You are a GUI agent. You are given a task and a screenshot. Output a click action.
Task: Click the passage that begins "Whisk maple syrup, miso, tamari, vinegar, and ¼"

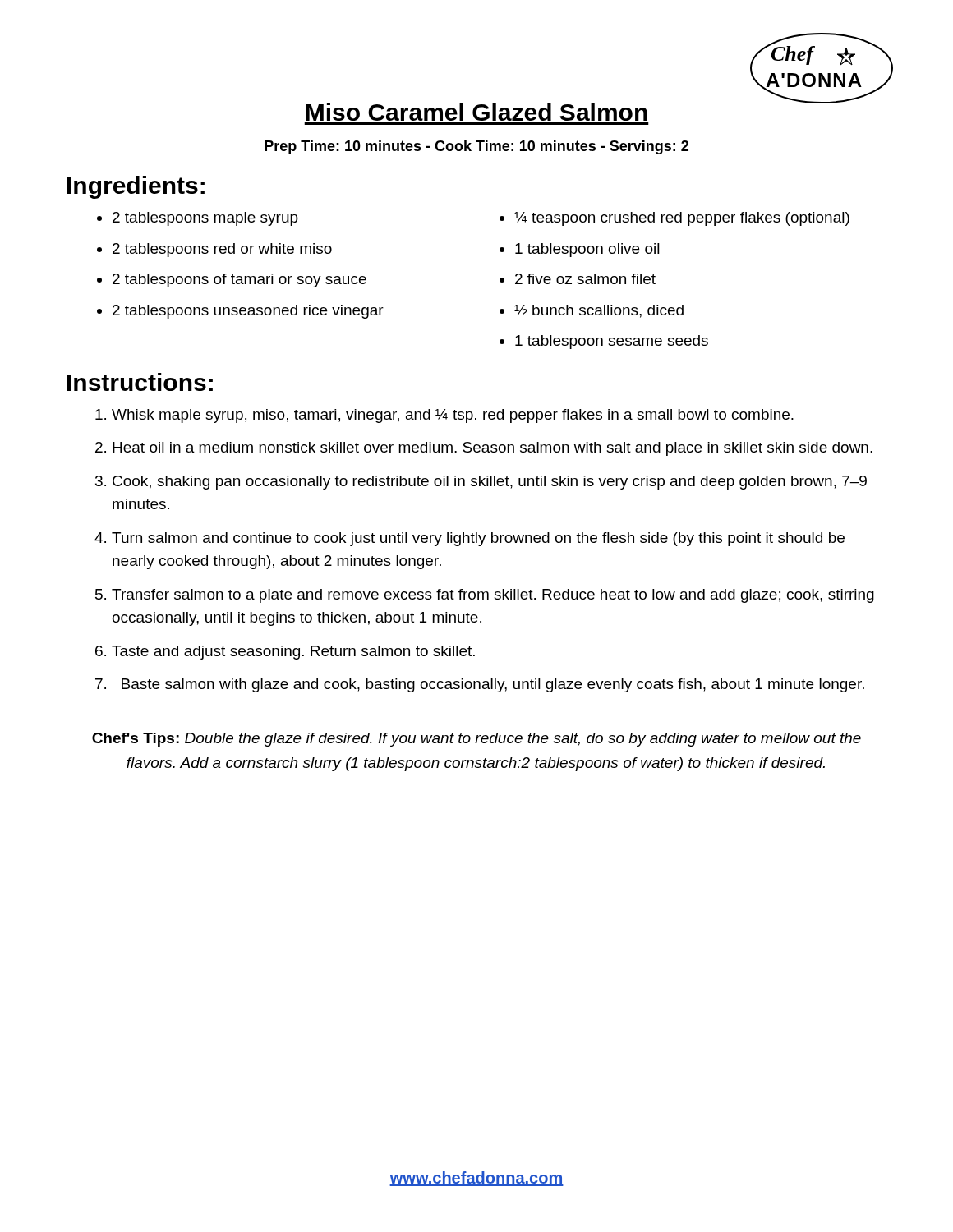point(476,550)
